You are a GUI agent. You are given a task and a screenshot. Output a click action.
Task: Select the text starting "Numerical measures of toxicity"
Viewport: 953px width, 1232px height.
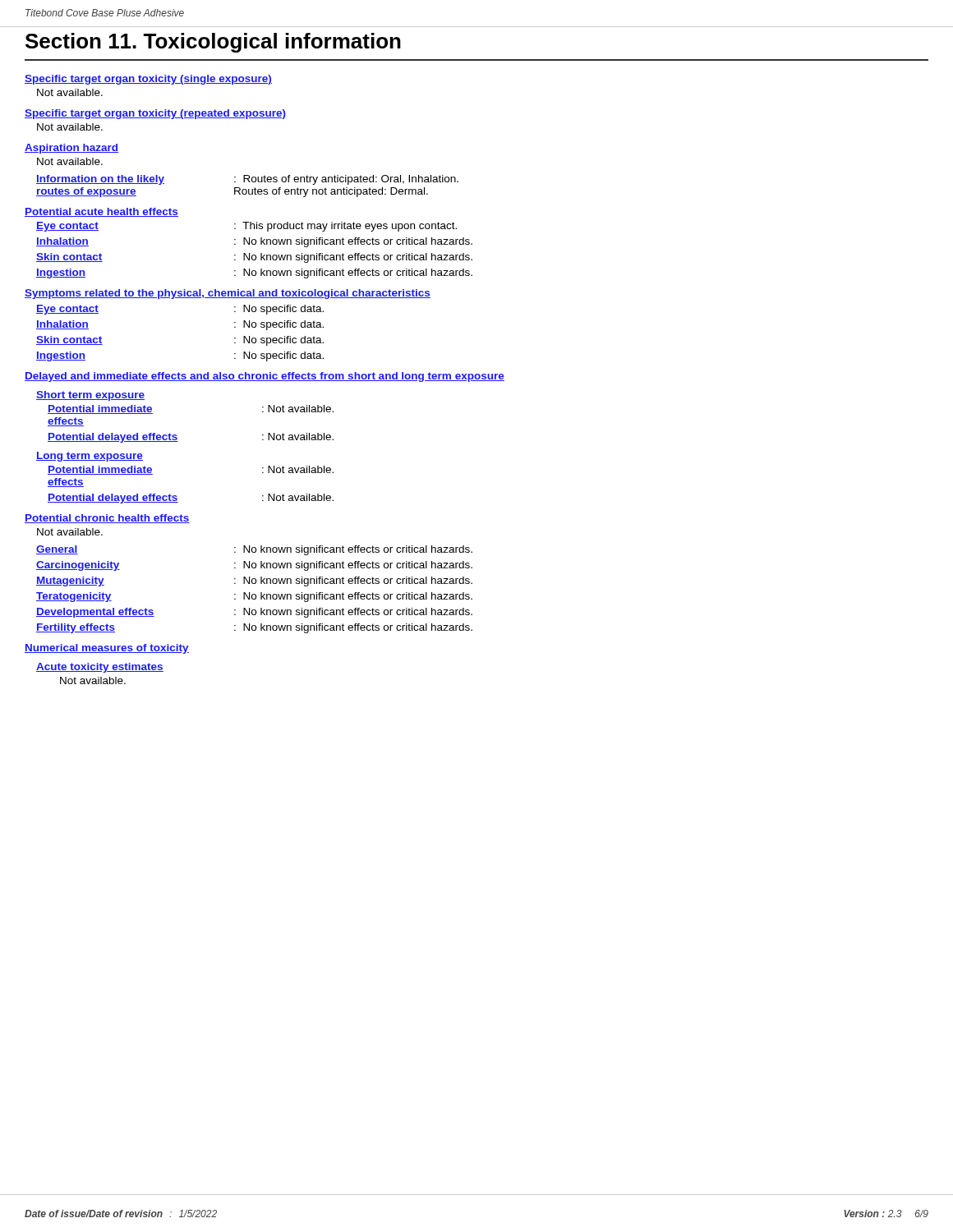click(107, 649)
